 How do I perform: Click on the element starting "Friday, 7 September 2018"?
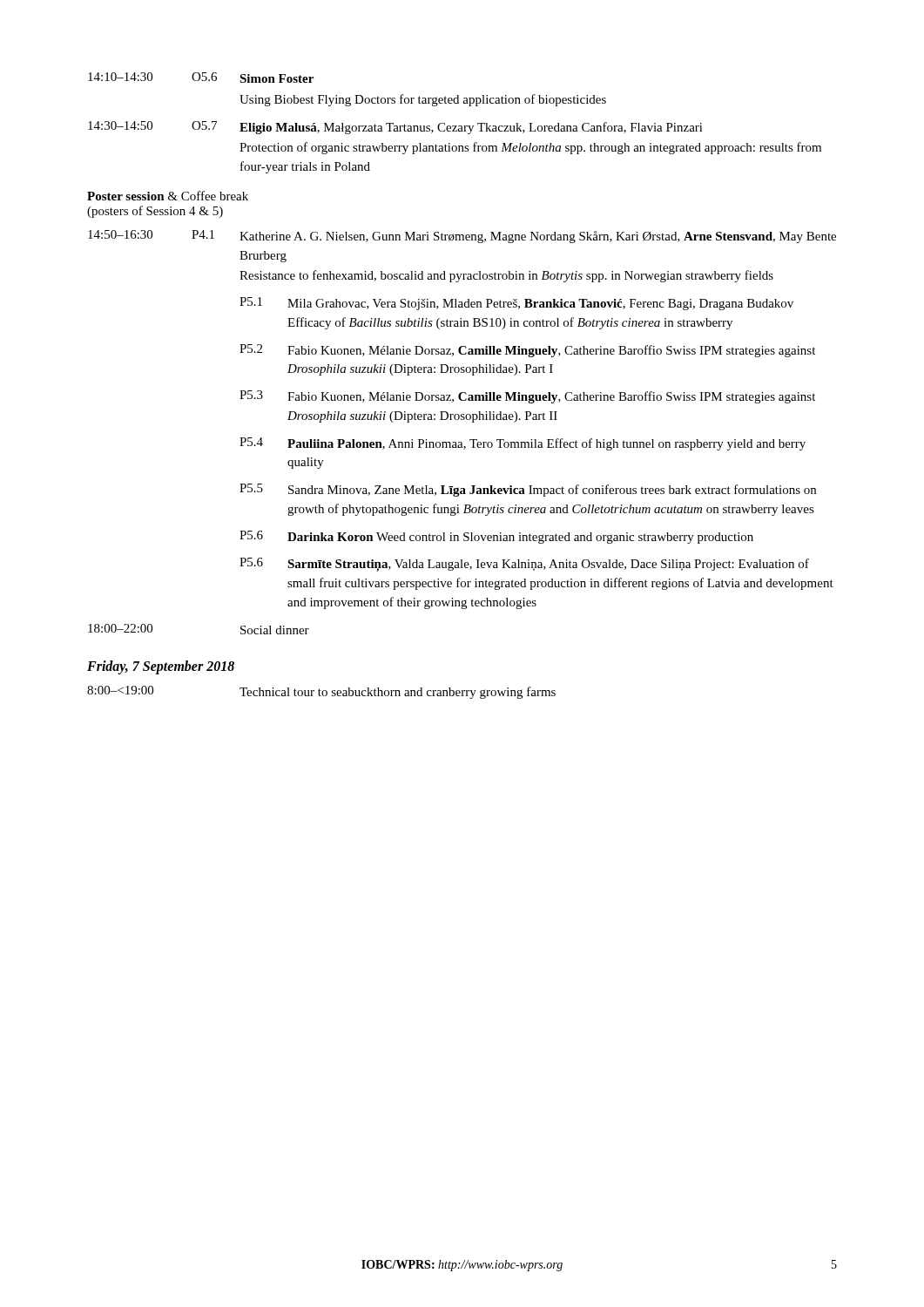coord(161,666)
